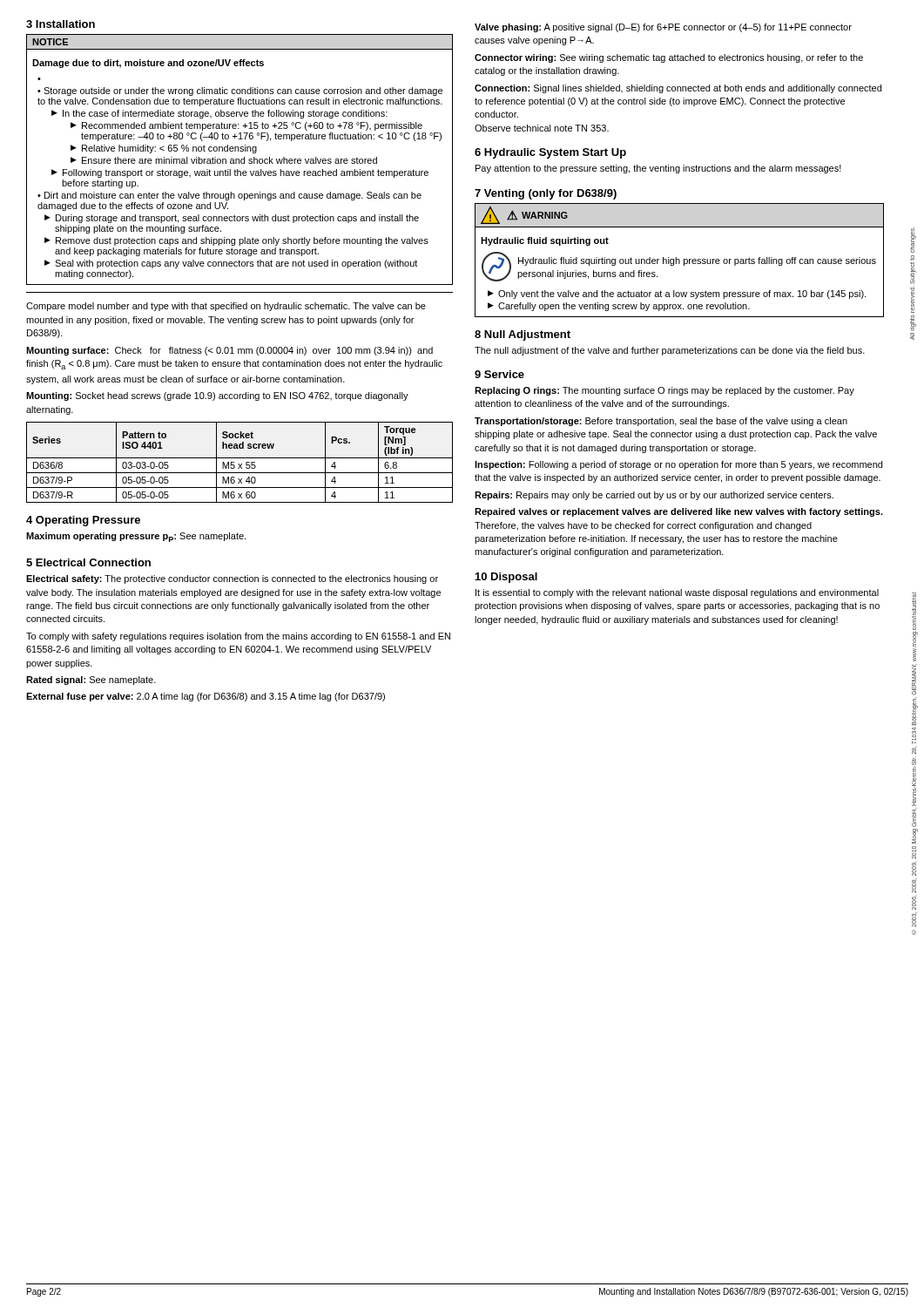
Task: Click on the element starting "6 Hydraulic System Start"
Action: 550,152
